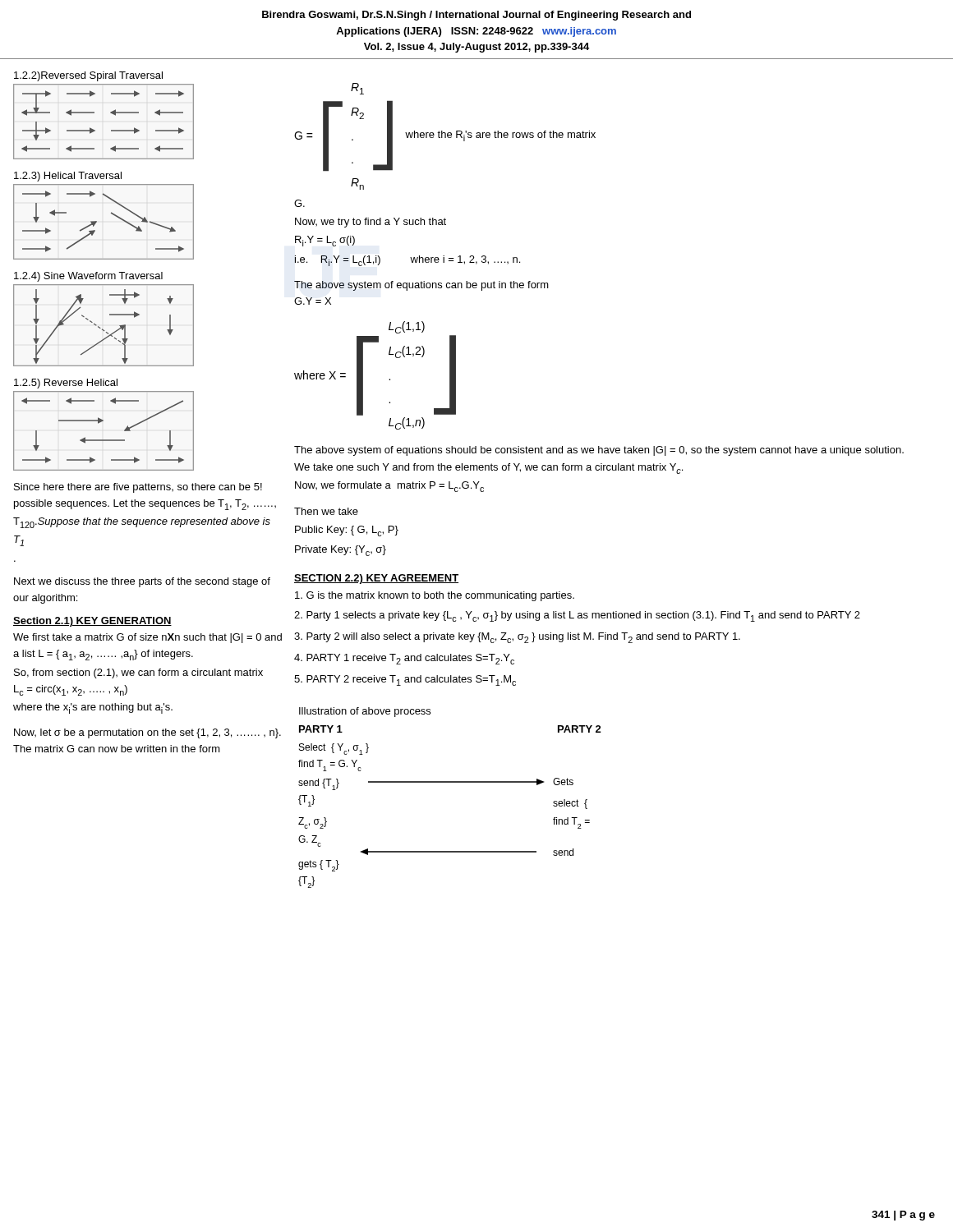This screenshot has height=1232, width=953.
Task: Locate the region starting "G is the"
Action: (435, 595)
